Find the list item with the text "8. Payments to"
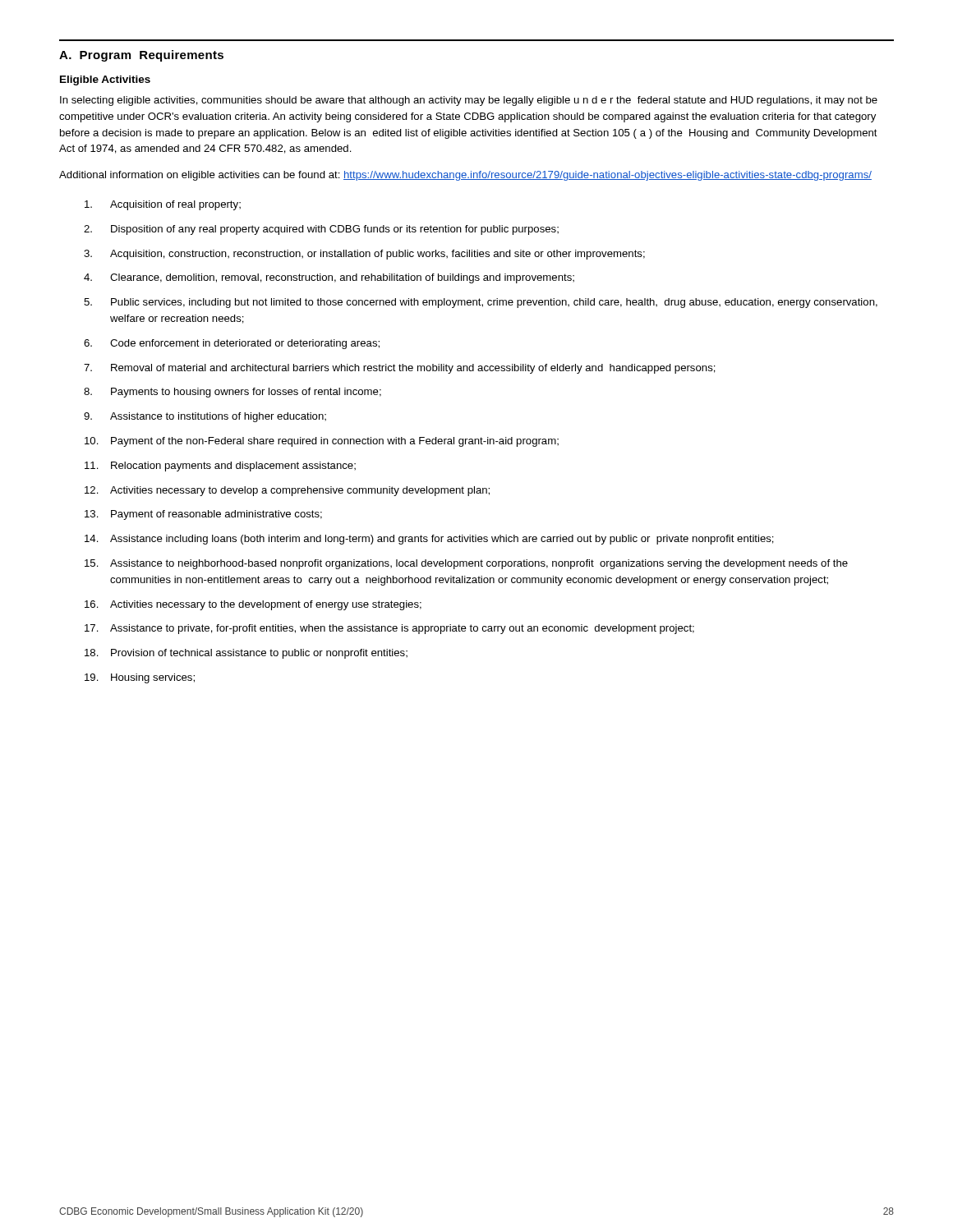 (232, 393)
